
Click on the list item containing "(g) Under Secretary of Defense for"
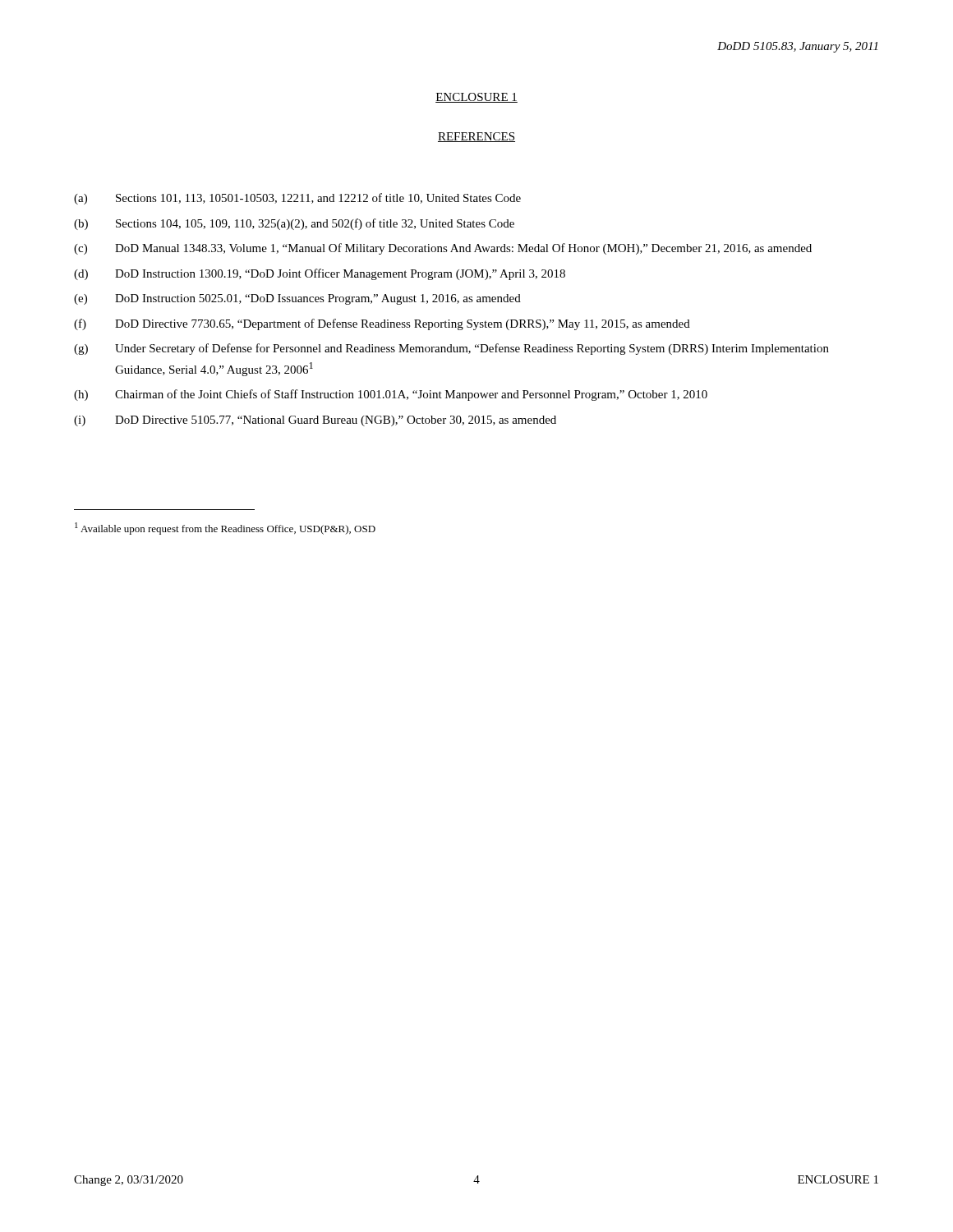point(476,359)
